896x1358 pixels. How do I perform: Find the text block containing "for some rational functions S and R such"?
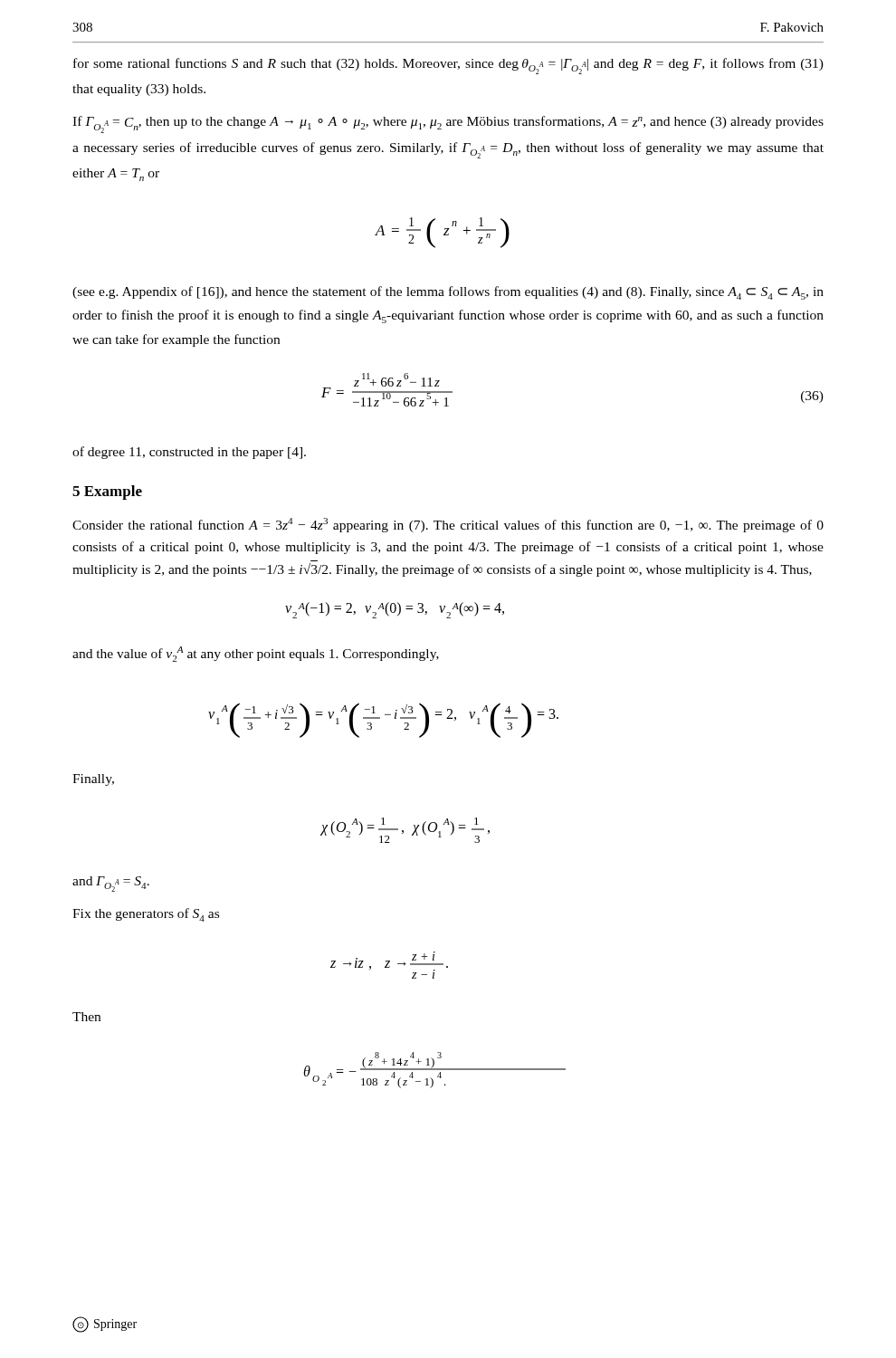coord(448,76)
